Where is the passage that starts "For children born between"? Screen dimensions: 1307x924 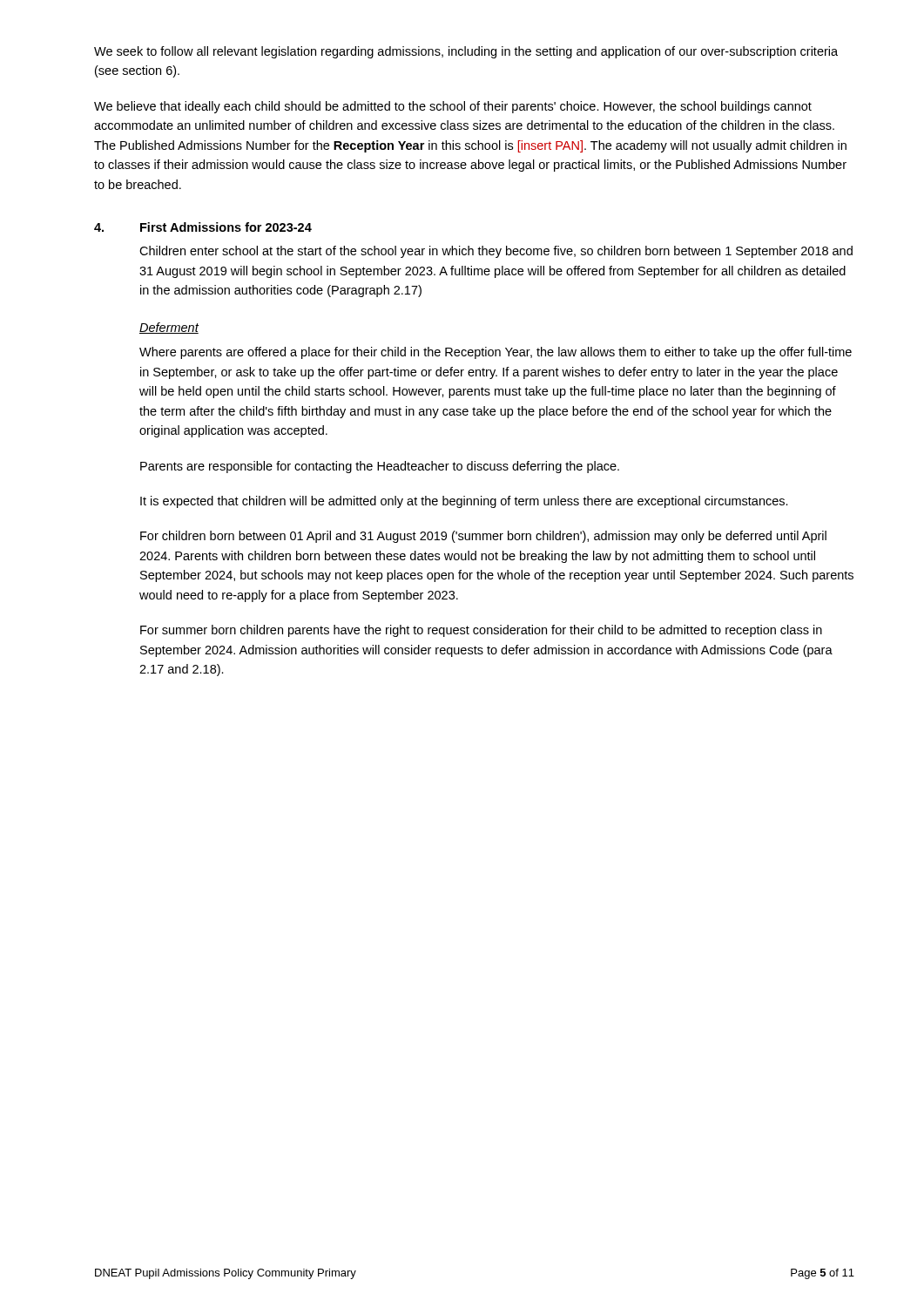coord(497,566)
